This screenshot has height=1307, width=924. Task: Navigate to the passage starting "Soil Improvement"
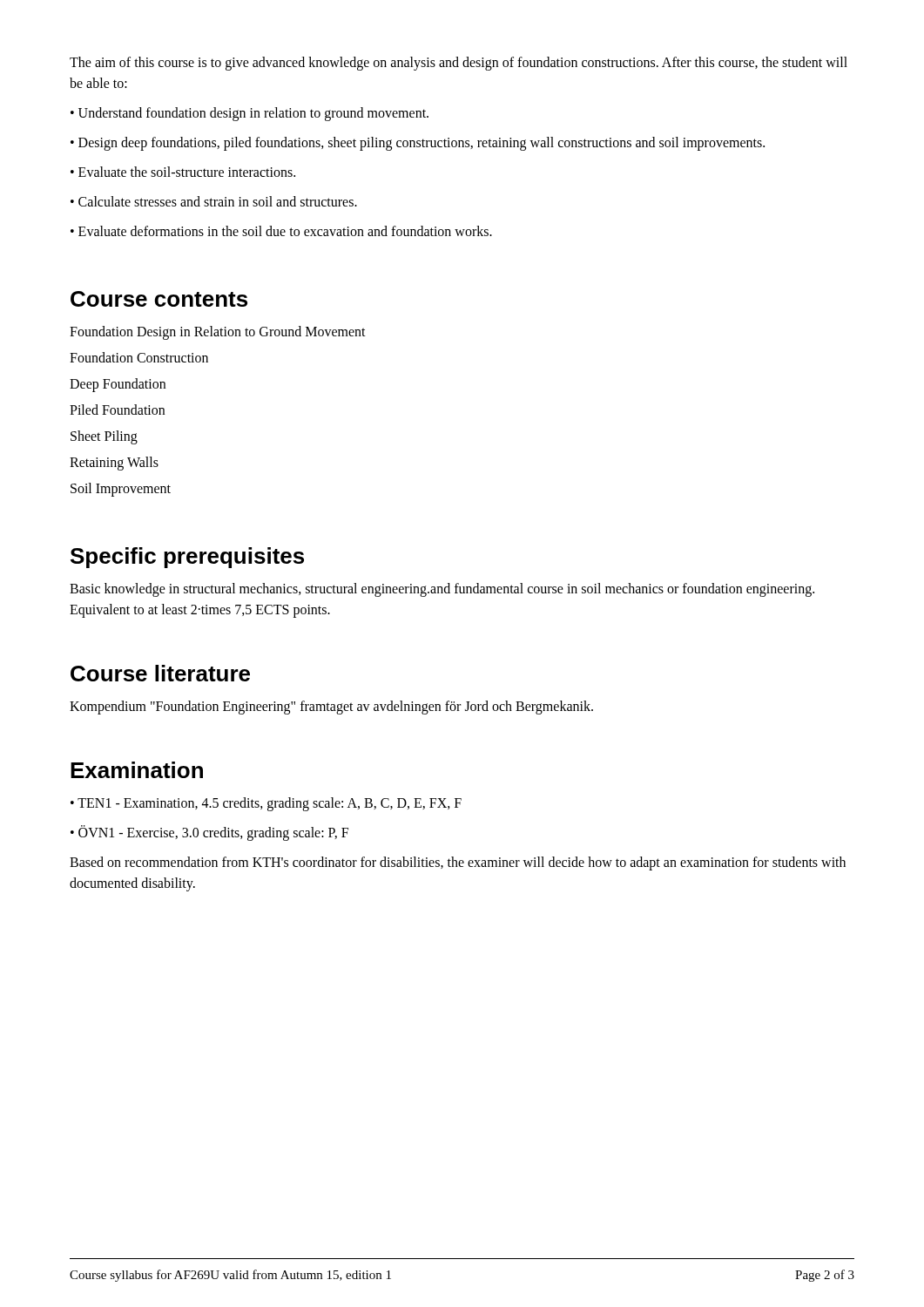coord(120,488)
